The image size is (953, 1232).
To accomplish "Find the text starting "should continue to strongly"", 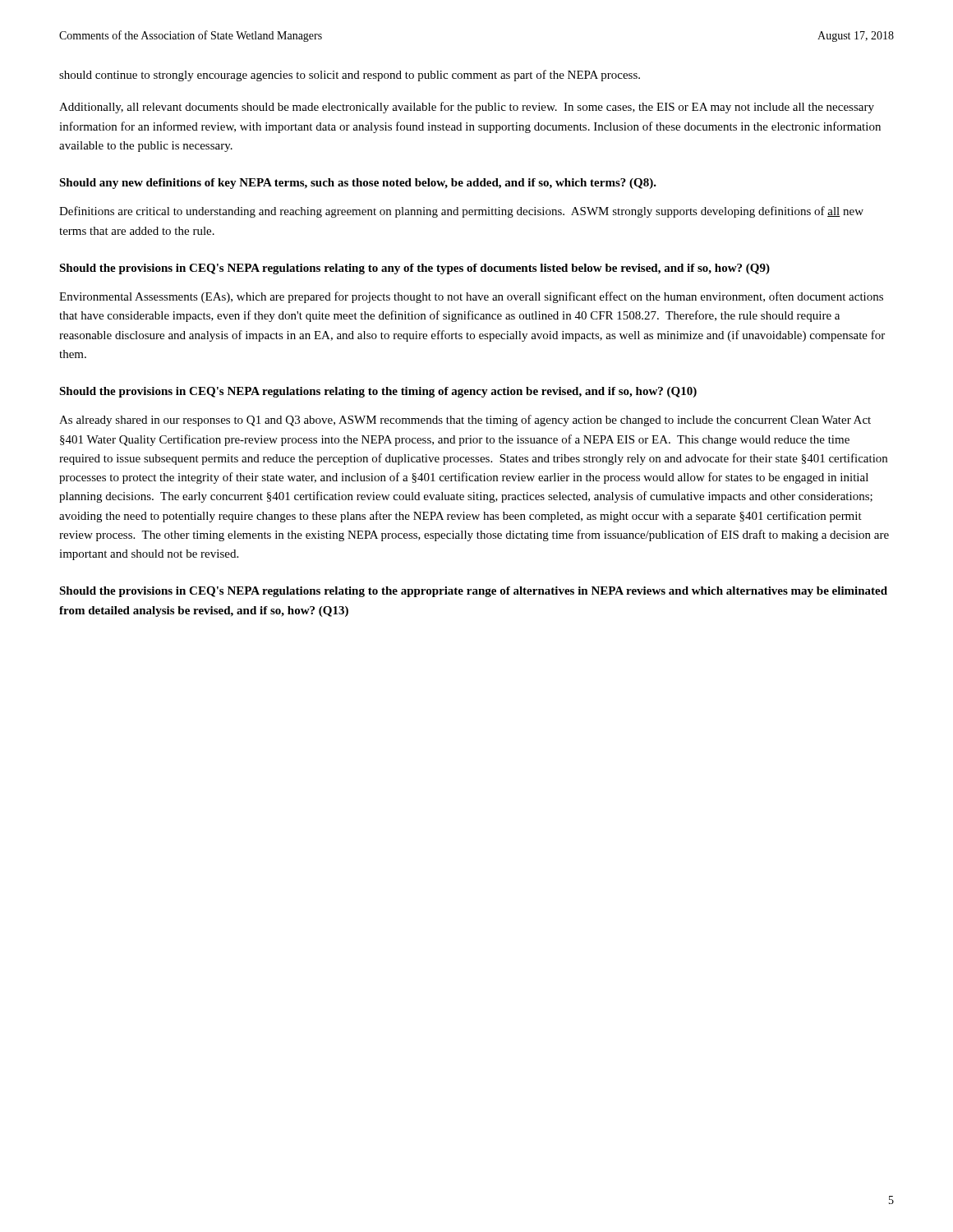I will click(x=350, y=75).
